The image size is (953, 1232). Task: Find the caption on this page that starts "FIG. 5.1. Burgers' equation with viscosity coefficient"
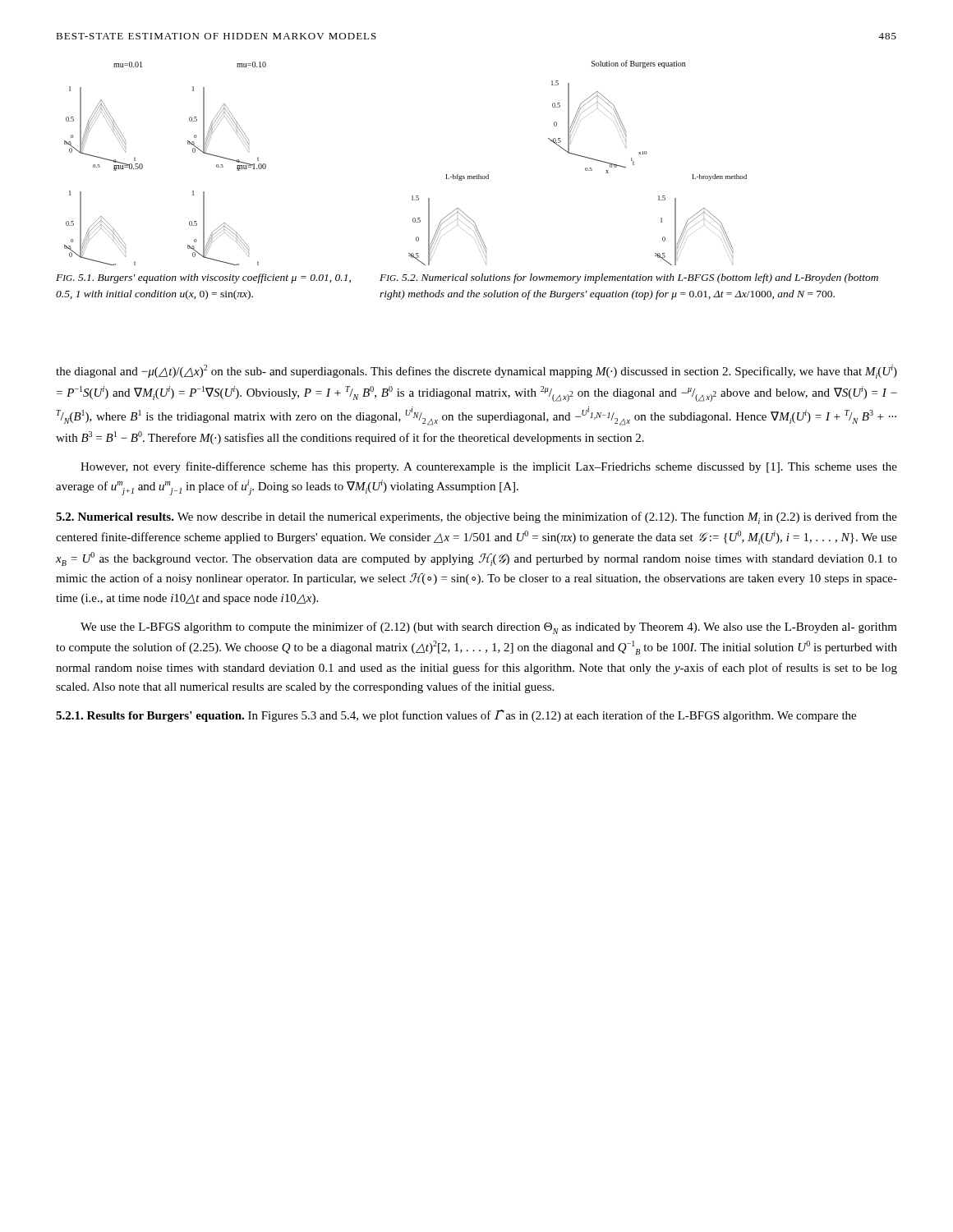(204, 285)
